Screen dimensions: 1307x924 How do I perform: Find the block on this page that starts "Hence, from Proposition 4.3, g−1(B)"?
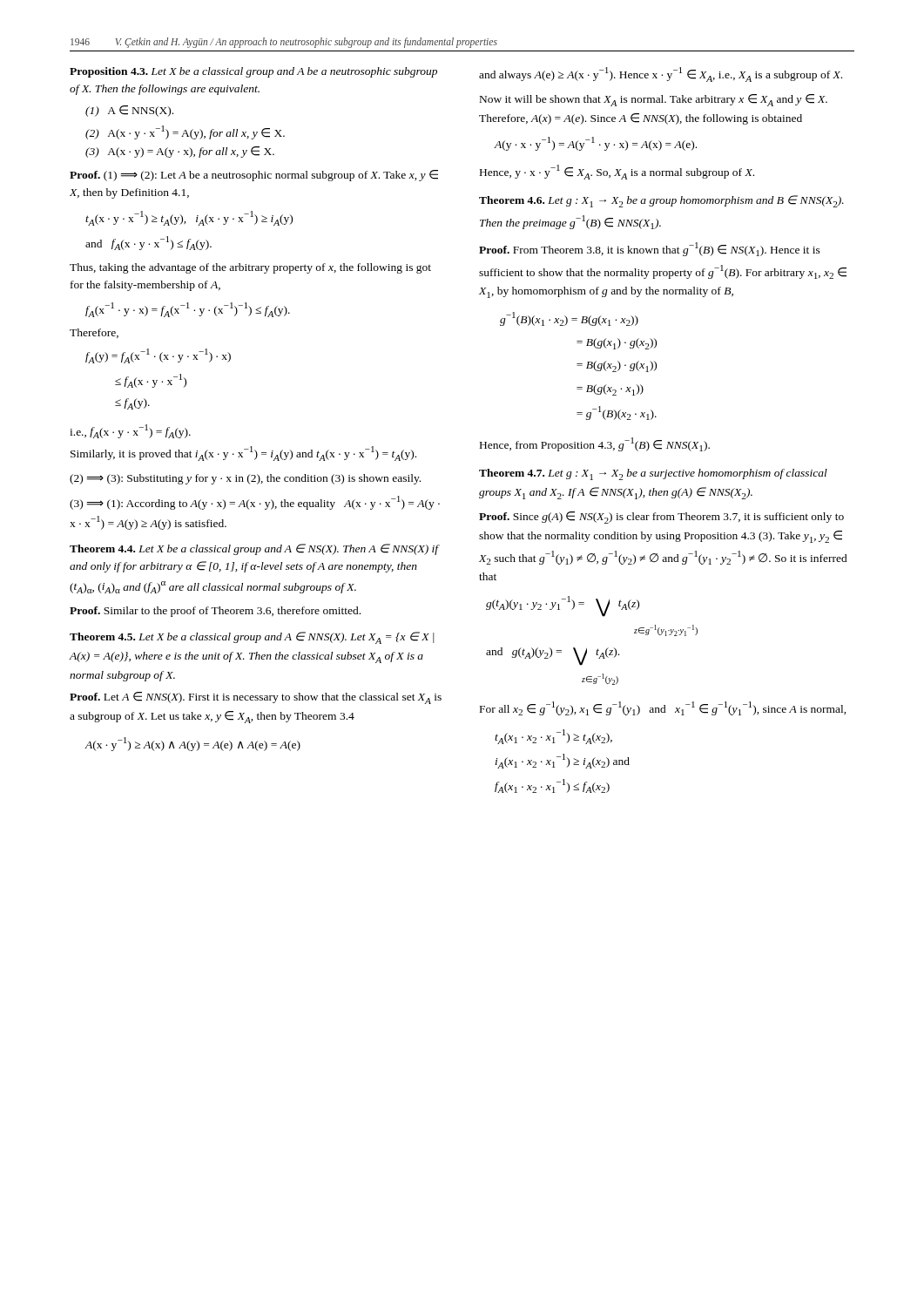click(595, 444)
